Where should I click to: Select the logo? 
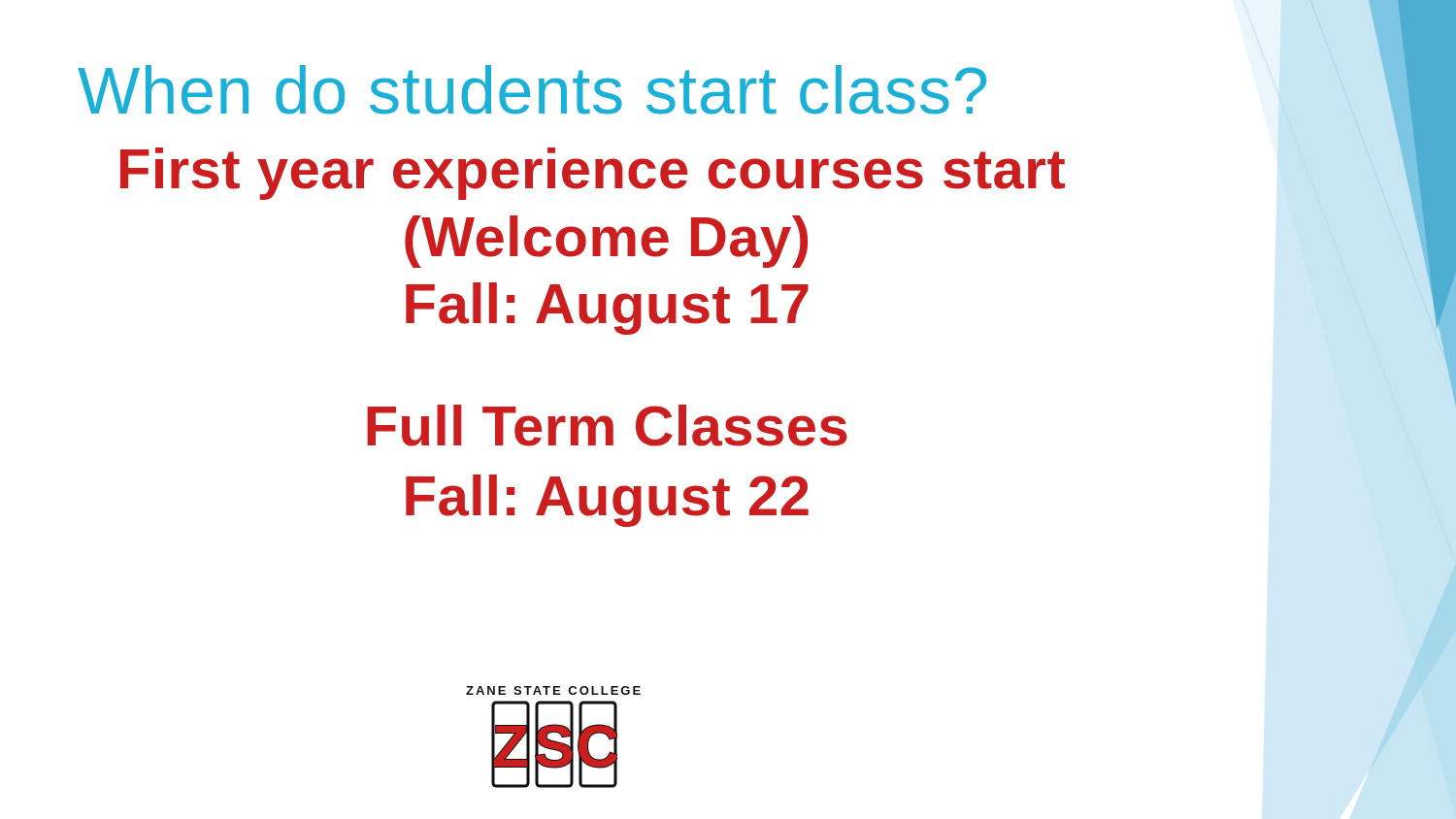pyautogui.click(x=554, y=737)
